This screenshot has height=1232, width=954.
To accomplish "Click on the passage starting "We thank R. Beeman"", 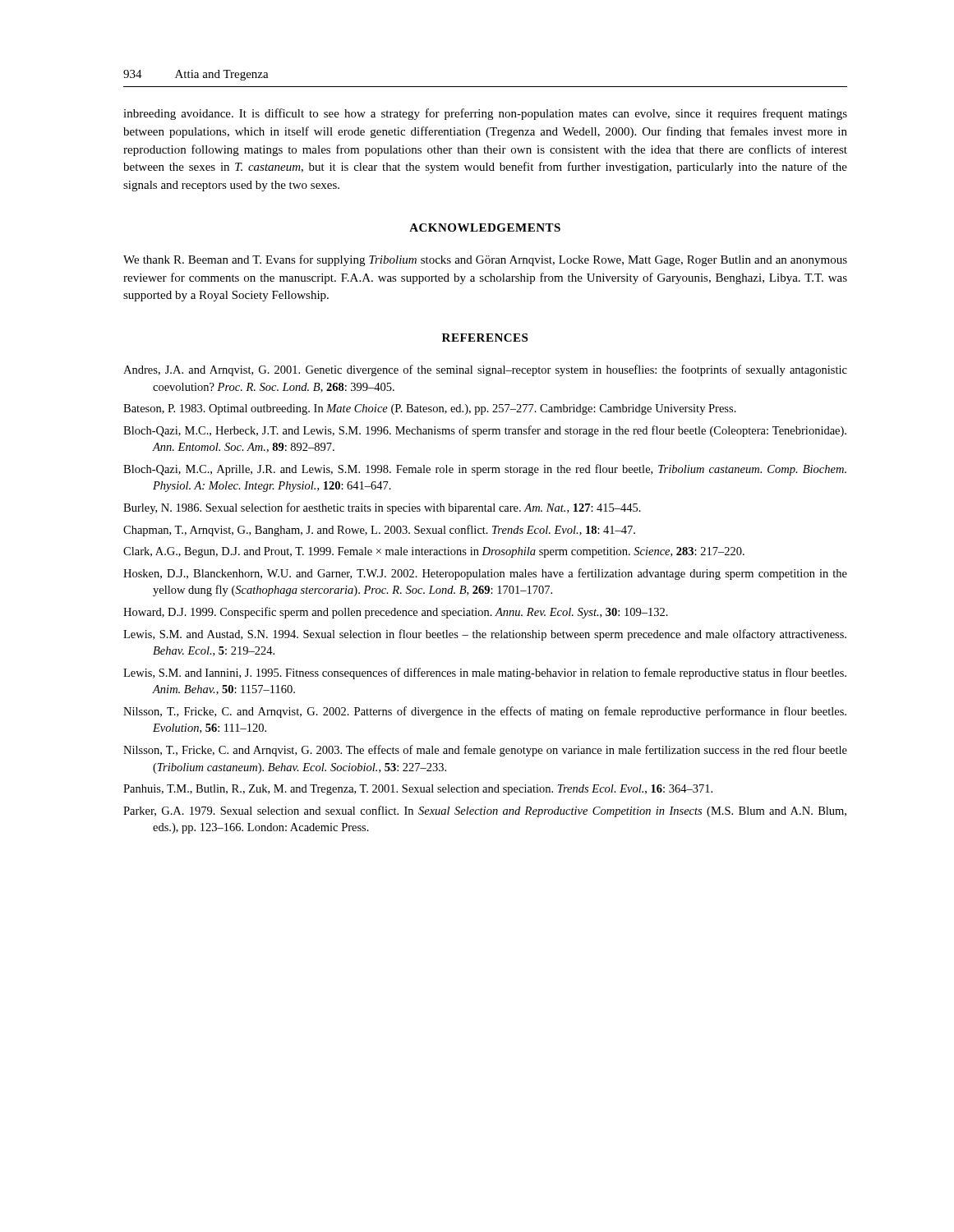I will point(485,277).
